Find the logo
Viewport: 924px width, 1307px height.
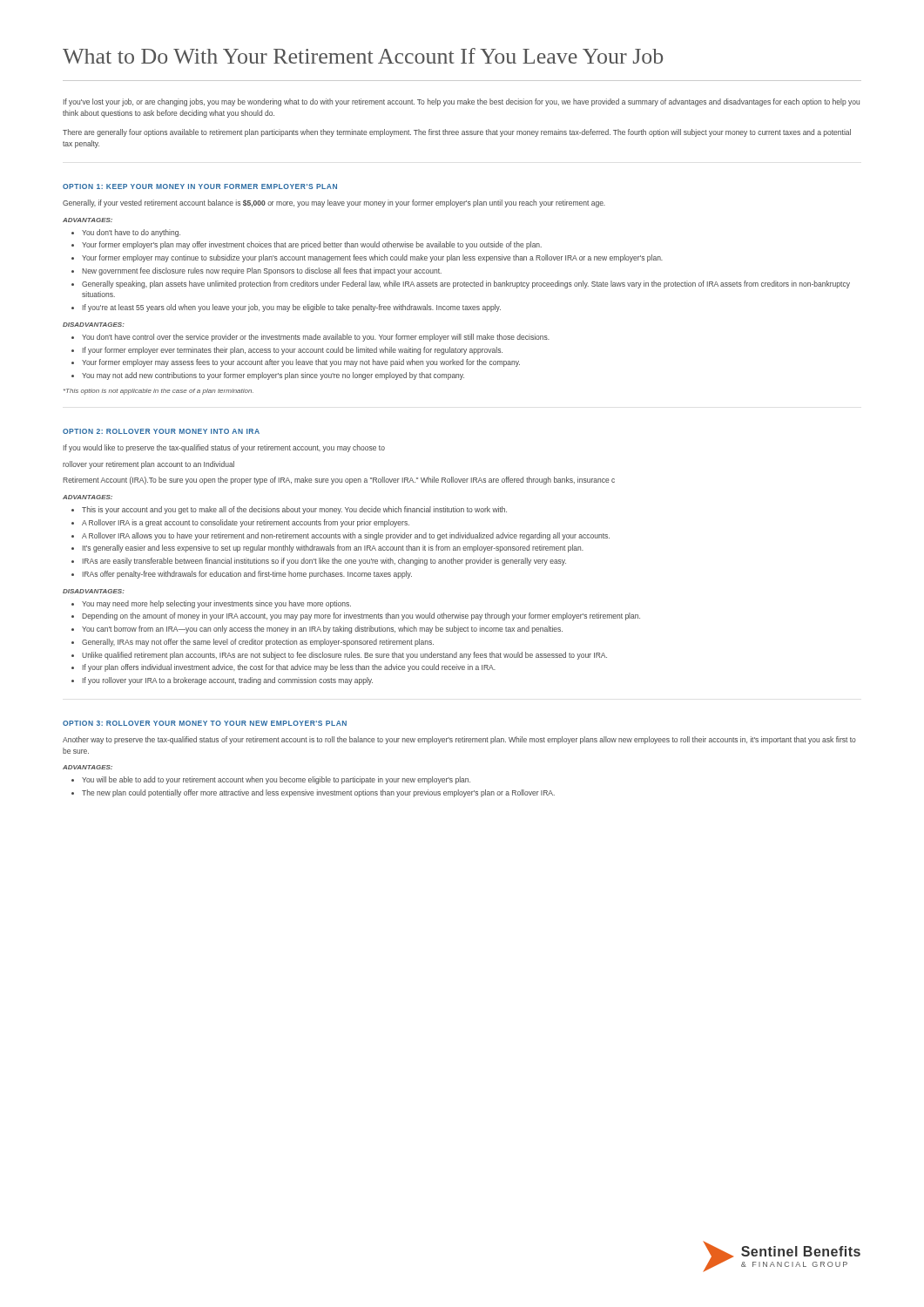(x=782, y=1256)
